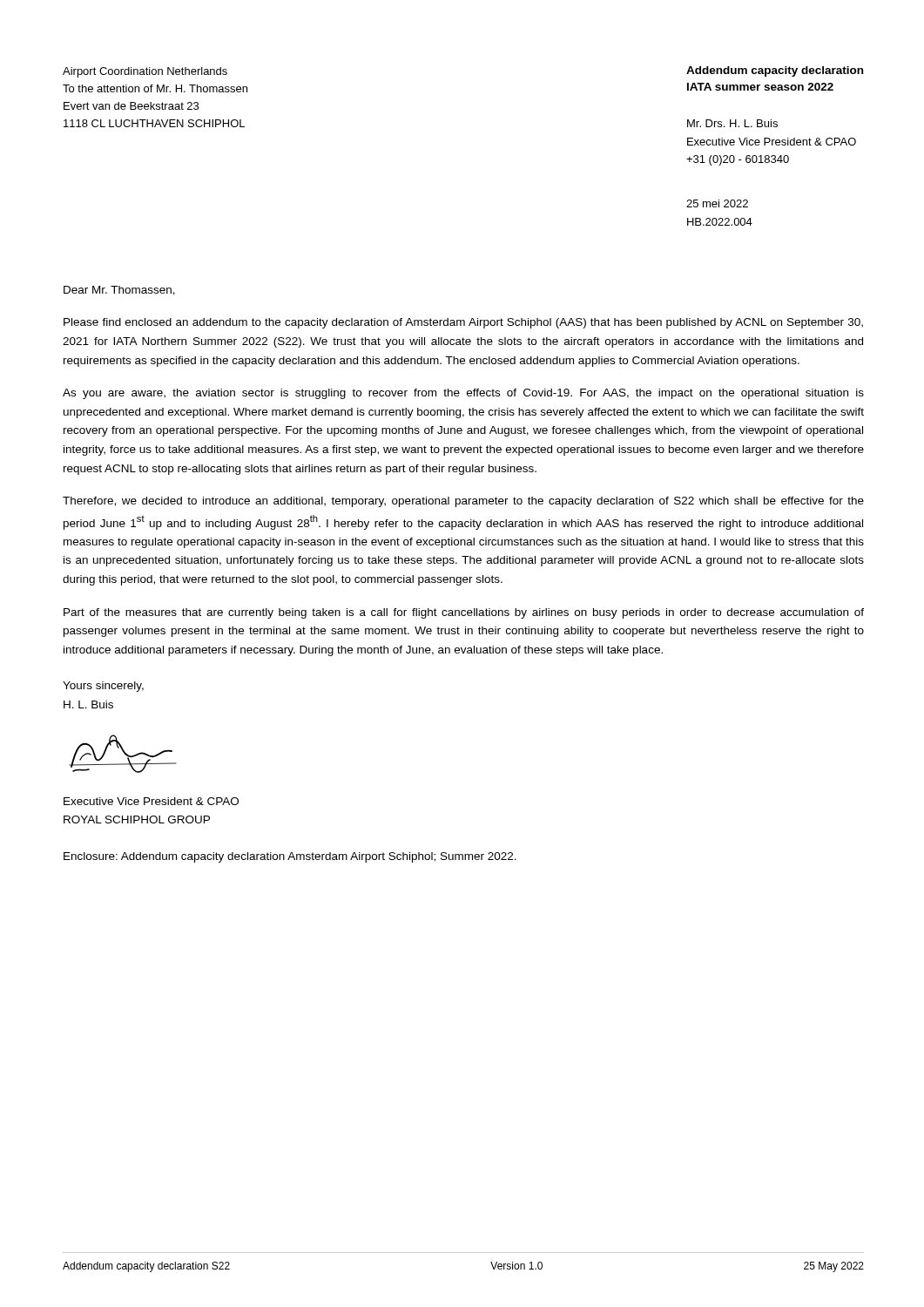Click the passage that begins "Part of the measures that"

463,631
